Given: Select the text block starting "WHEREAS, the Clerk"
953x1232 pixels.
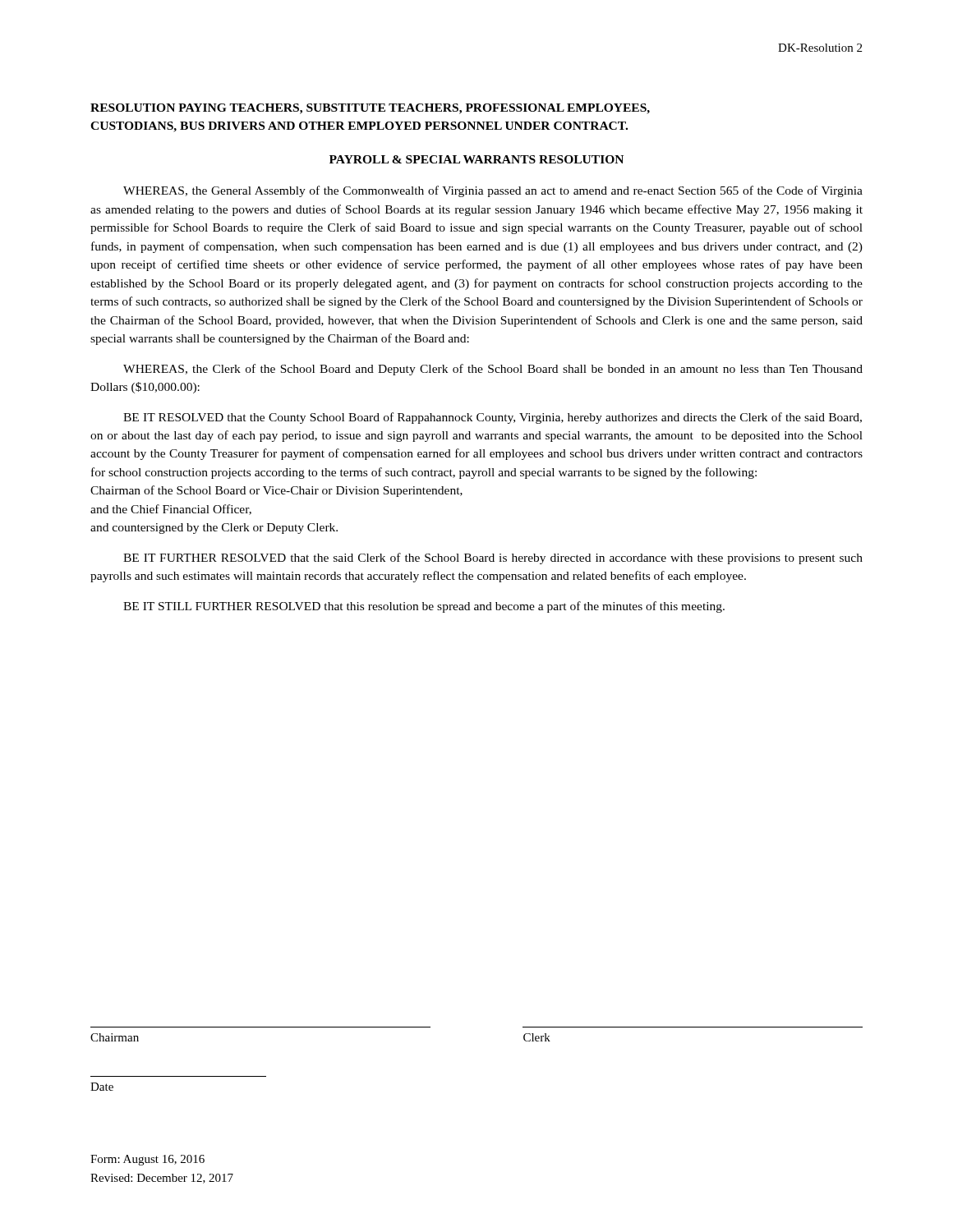Looking at the screenshot, I should 476,377.
